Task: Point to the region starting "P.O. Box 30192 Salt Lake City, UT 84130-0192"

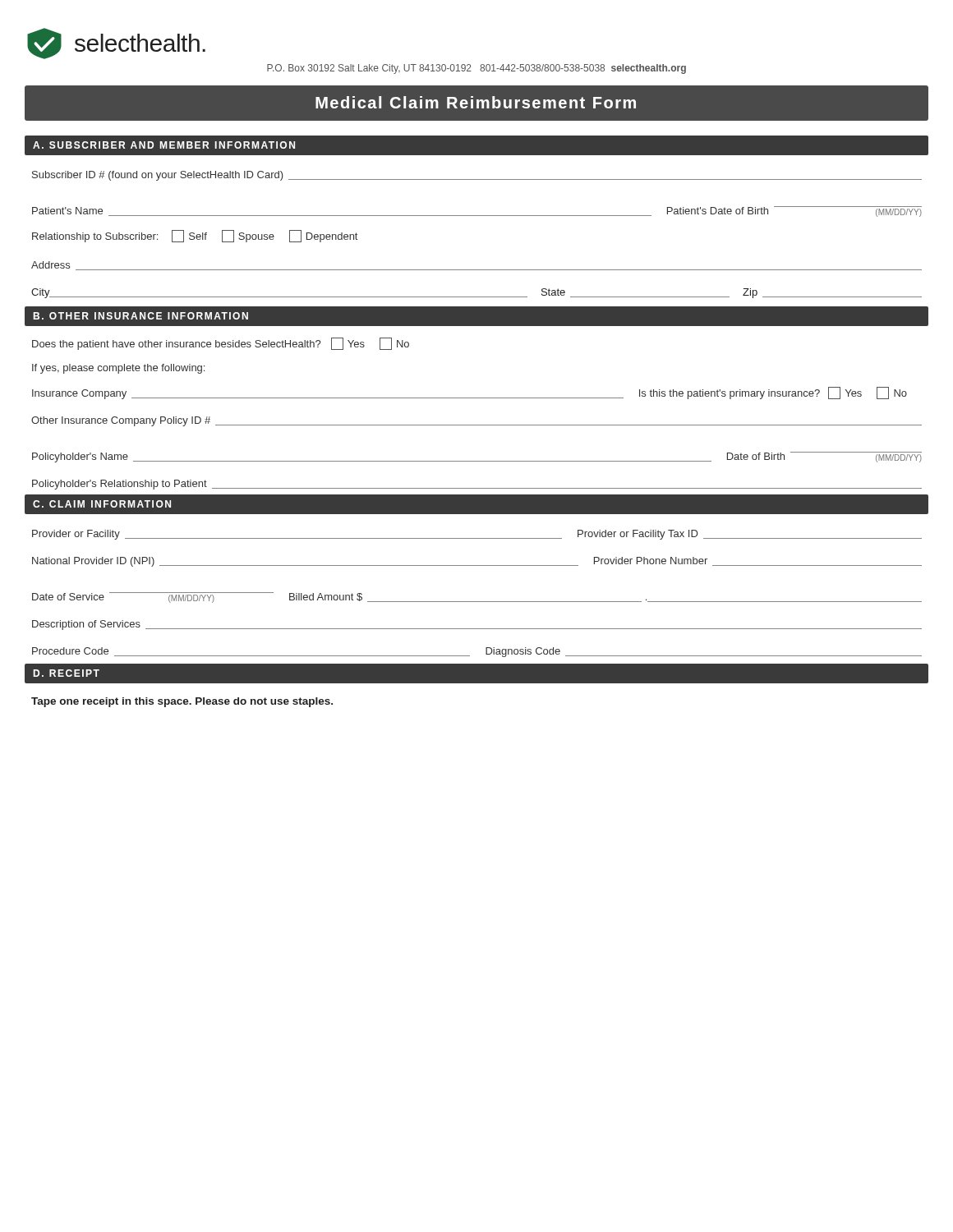Action: pos(476,68)
